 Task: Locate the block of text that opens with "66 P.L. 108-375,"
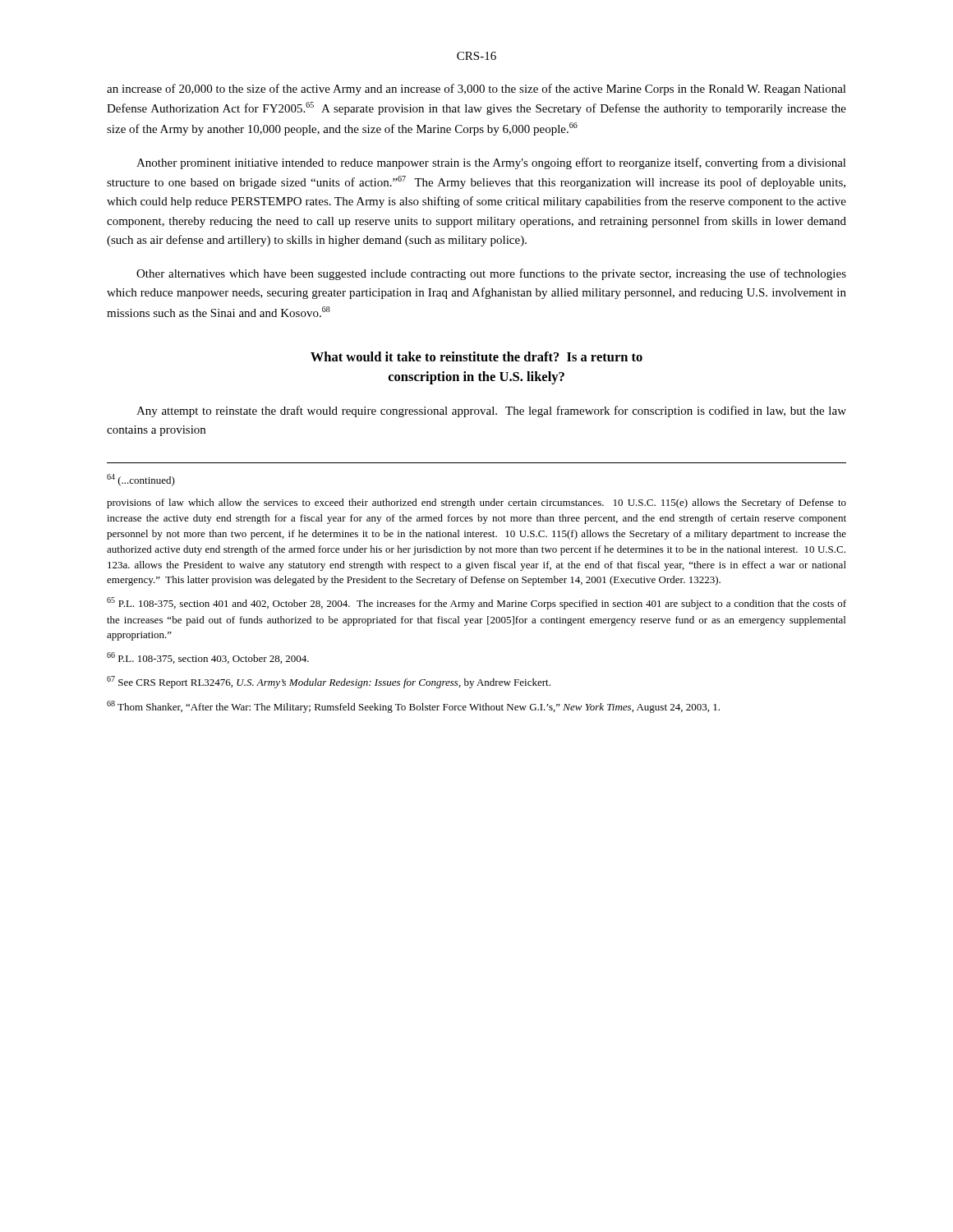(208, 658)
